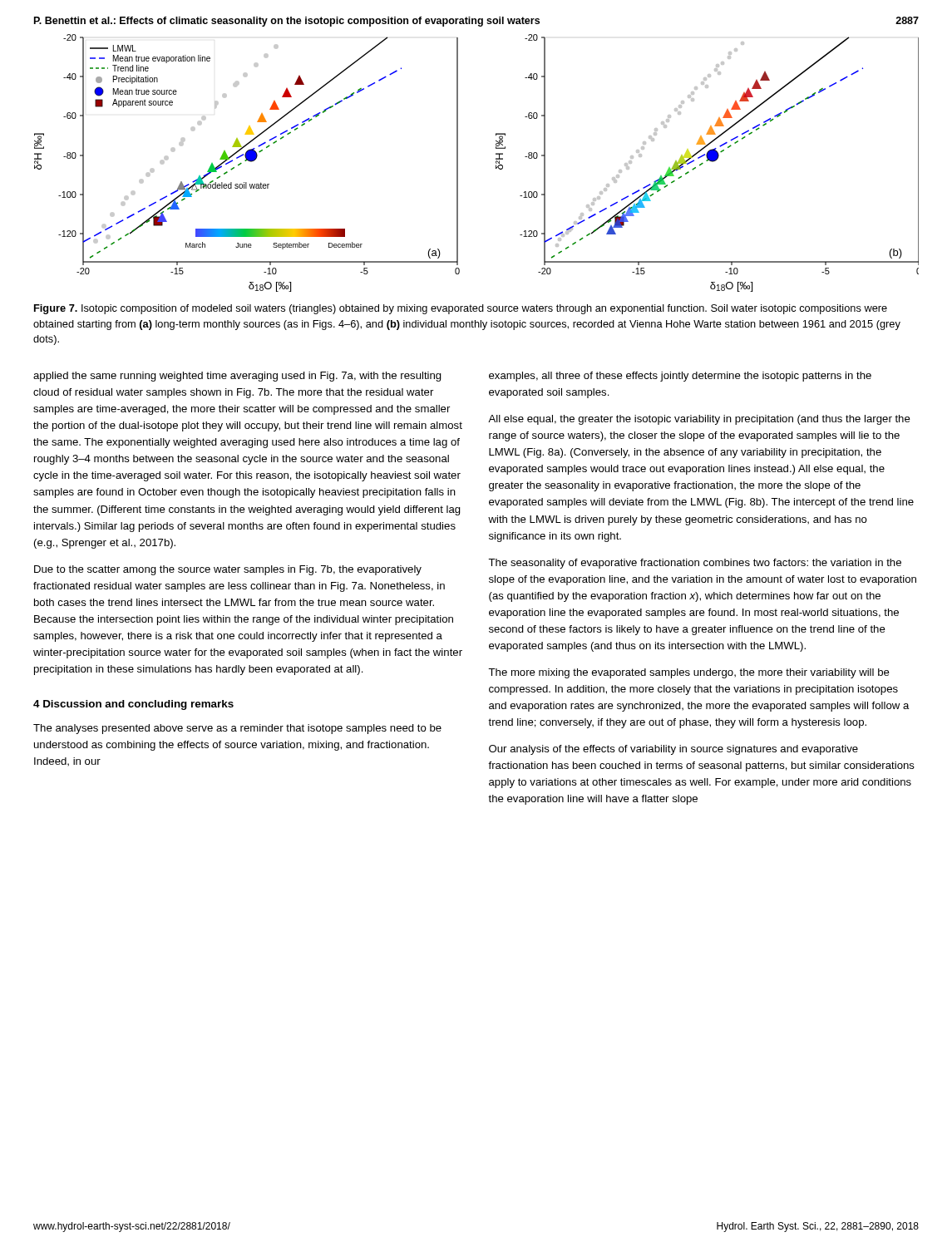Image resolution: width=952 pixels, height=1247 pixels.
Task: Navigate to the text starting "examples, all three"
Action: click(x=680, y=384)
